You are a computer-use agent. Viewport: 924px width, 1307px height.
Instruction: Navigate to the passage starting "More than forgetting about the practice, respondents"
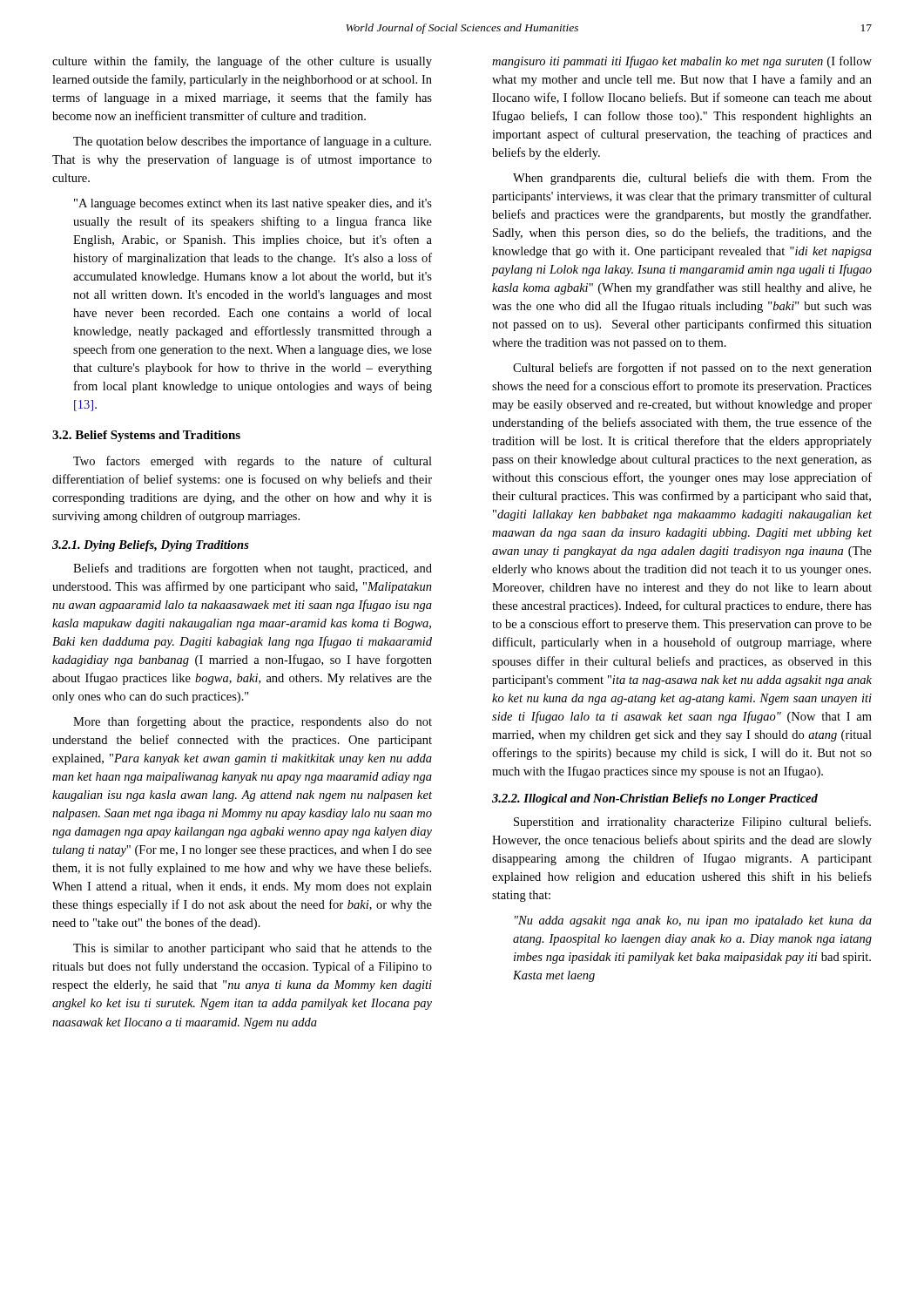point(242,823)
